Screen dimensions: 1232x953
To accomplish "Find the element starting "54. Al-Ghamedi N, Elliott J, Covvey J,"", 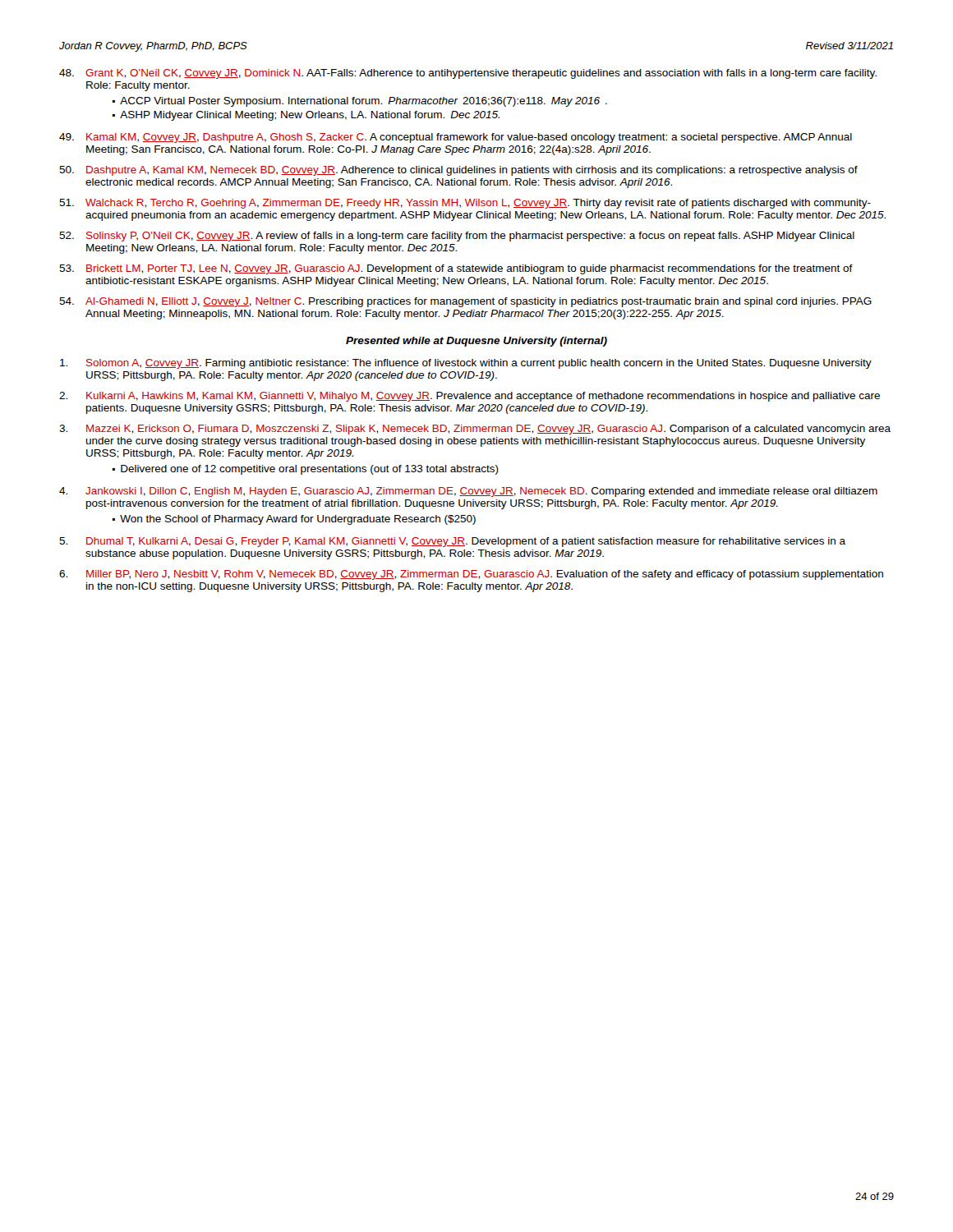I will [476, 307].
